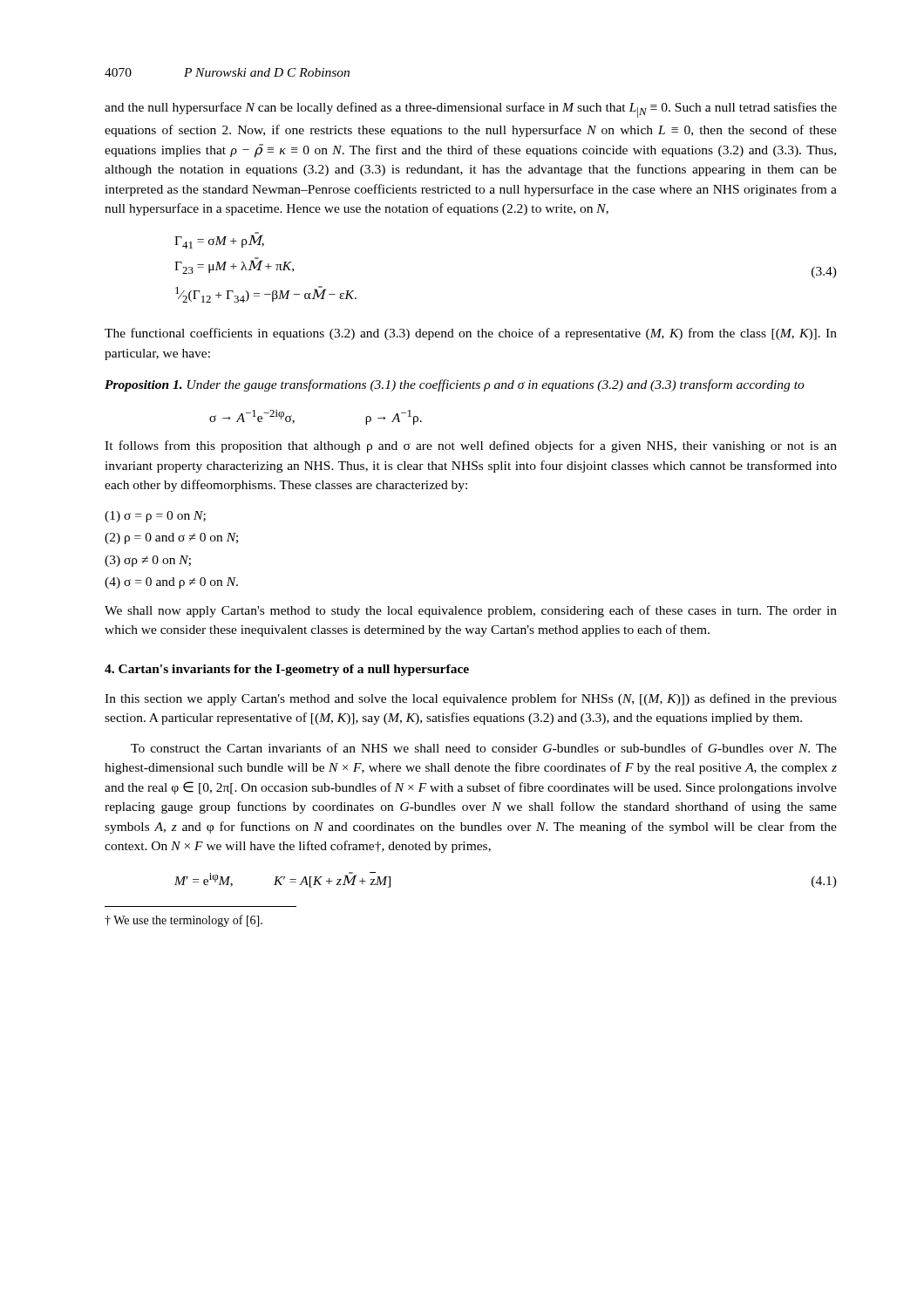
Task: Find the block on this page that starts "We shall now apply Cartan's method to"
Action: point(471,620)
